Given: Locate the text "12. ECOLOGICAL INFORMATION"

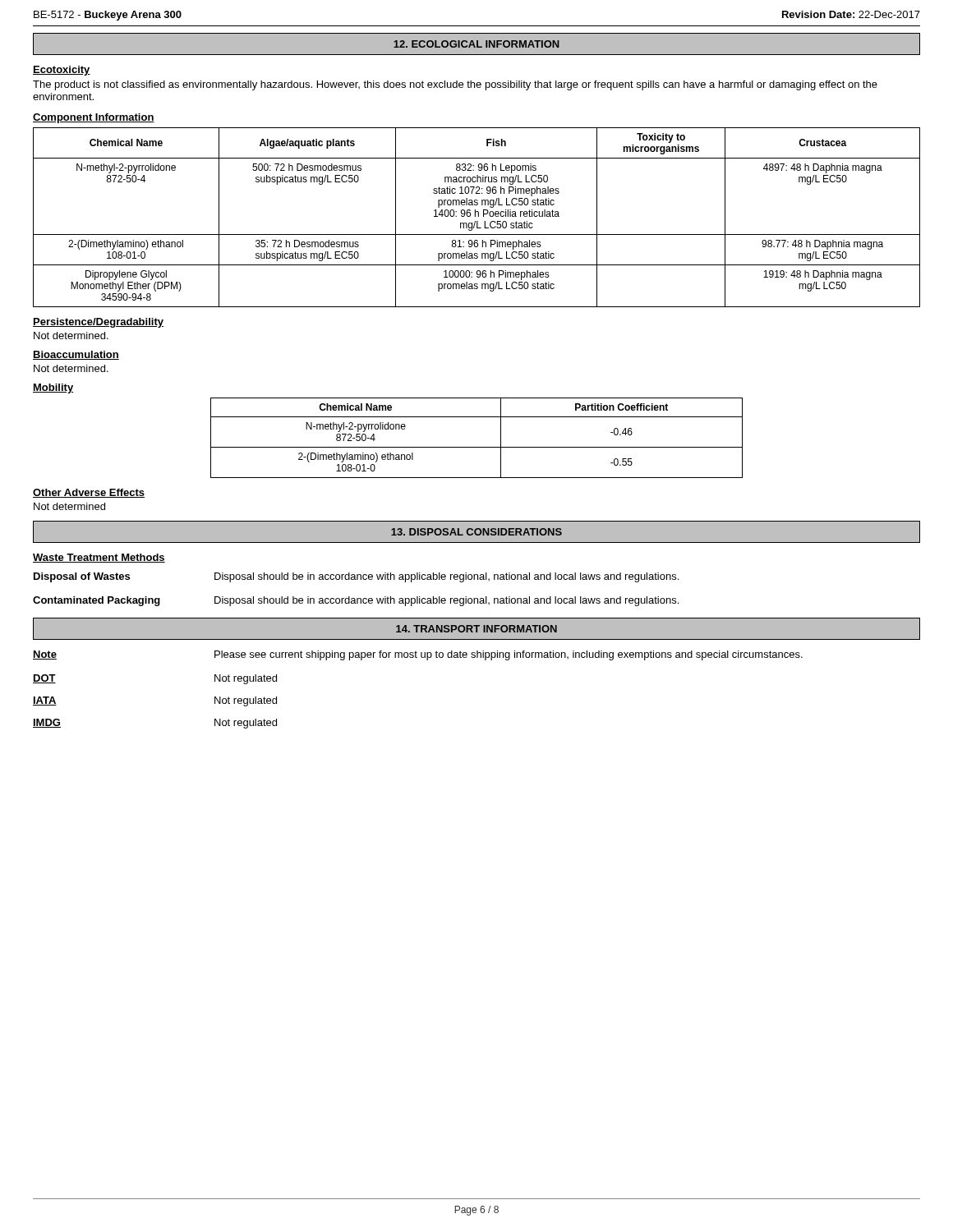Looking at the screenshot, I should coord(476,44).
